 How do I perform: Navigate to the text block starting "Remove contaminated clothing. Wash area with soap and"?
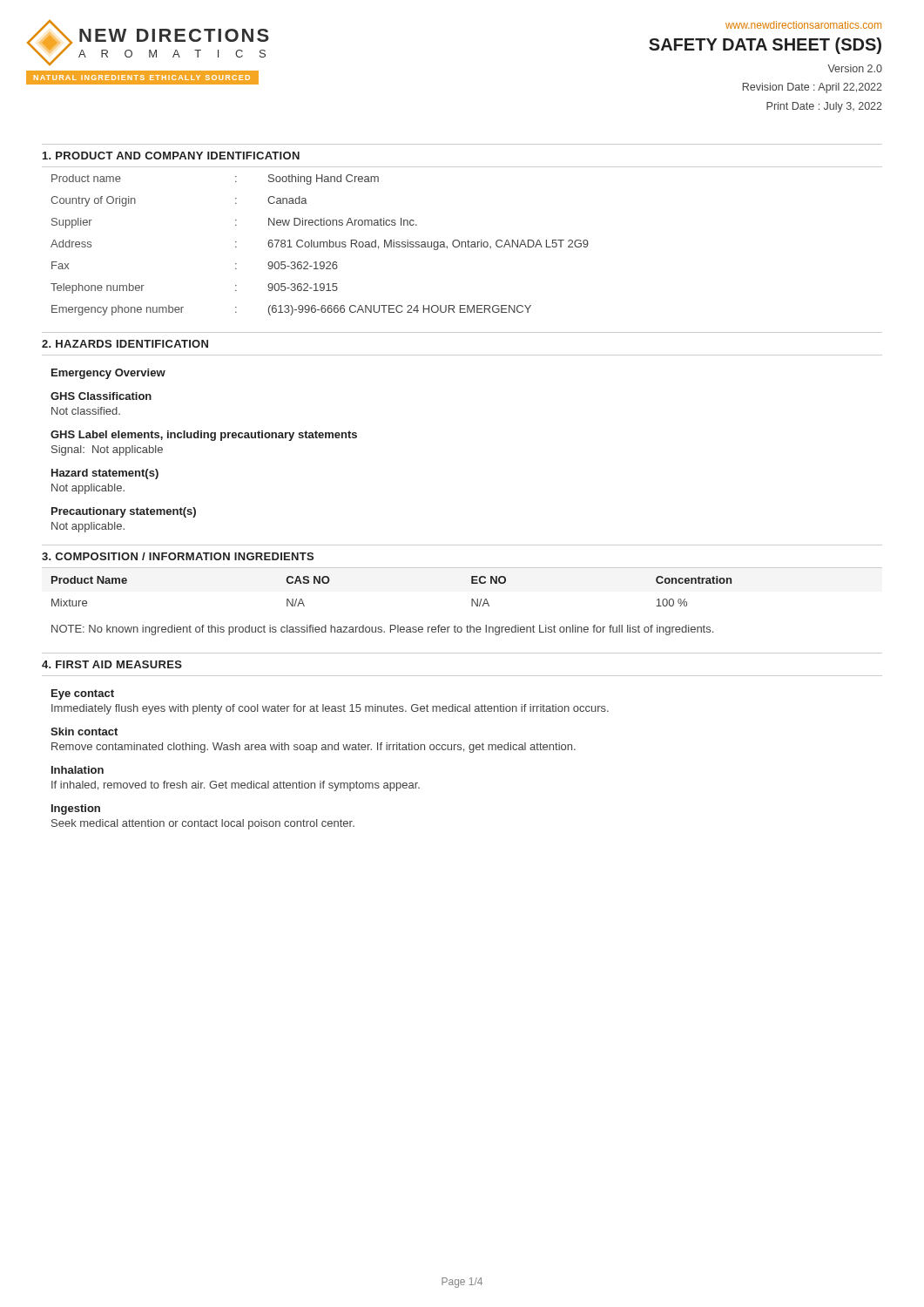coord(313,747)
